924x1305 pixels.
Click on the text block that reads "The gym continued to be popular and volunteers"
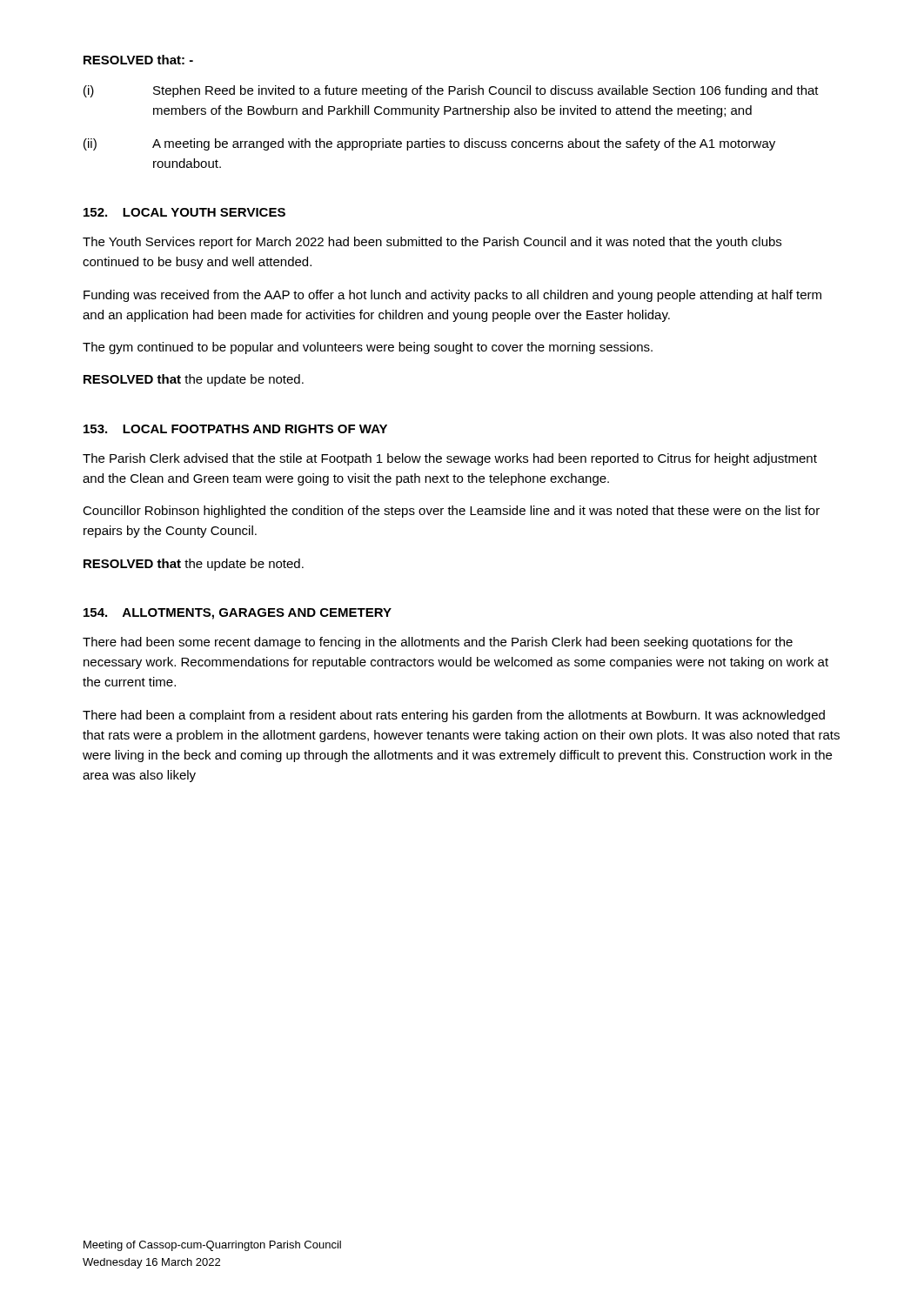point(368,347)
